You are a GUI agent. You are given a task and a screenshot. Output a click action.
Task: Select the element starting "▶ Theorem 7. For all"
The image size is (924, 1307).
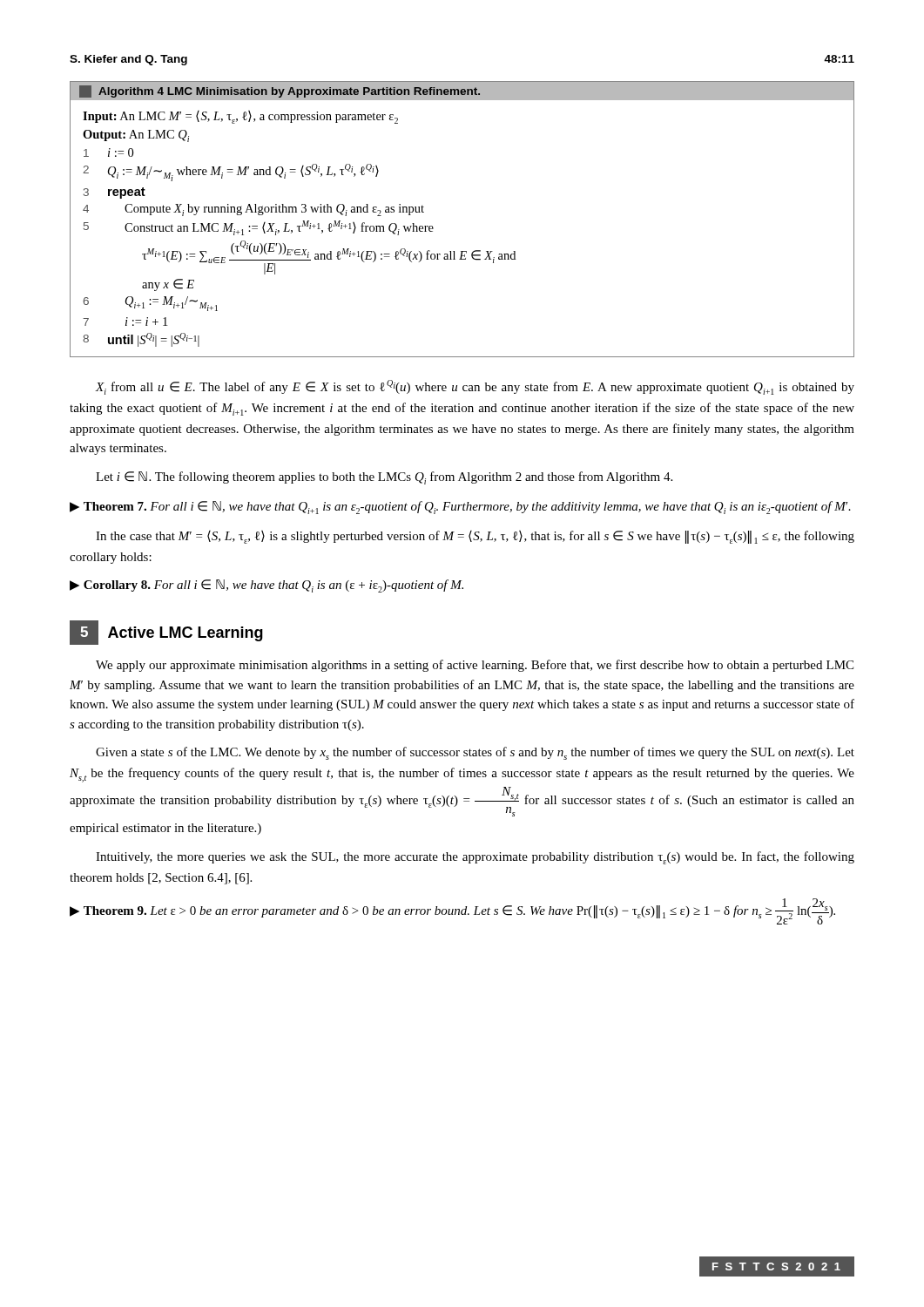(461, 507)
